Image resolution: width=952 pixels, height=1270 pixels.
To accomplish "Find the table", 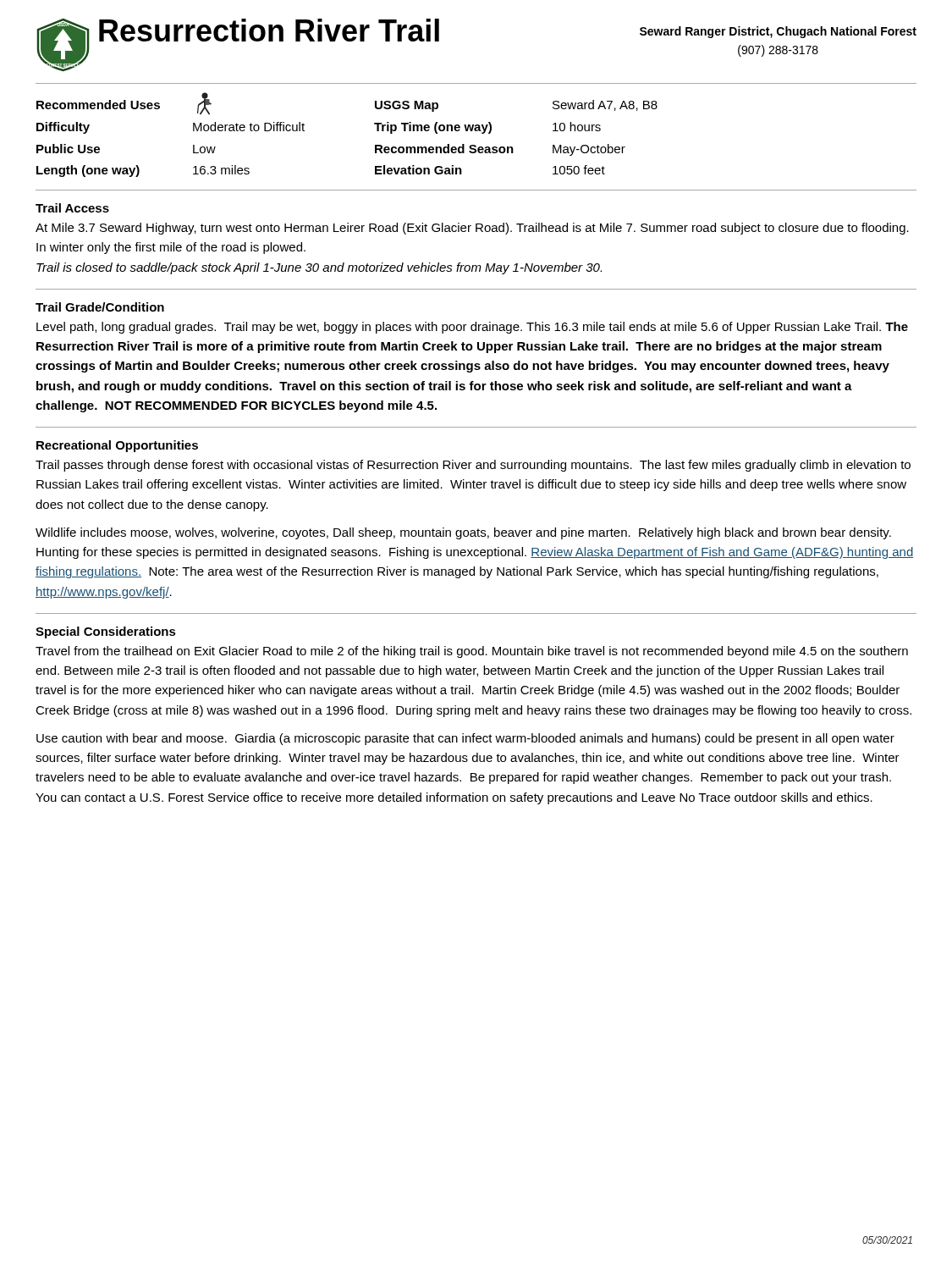I will 476,138.
